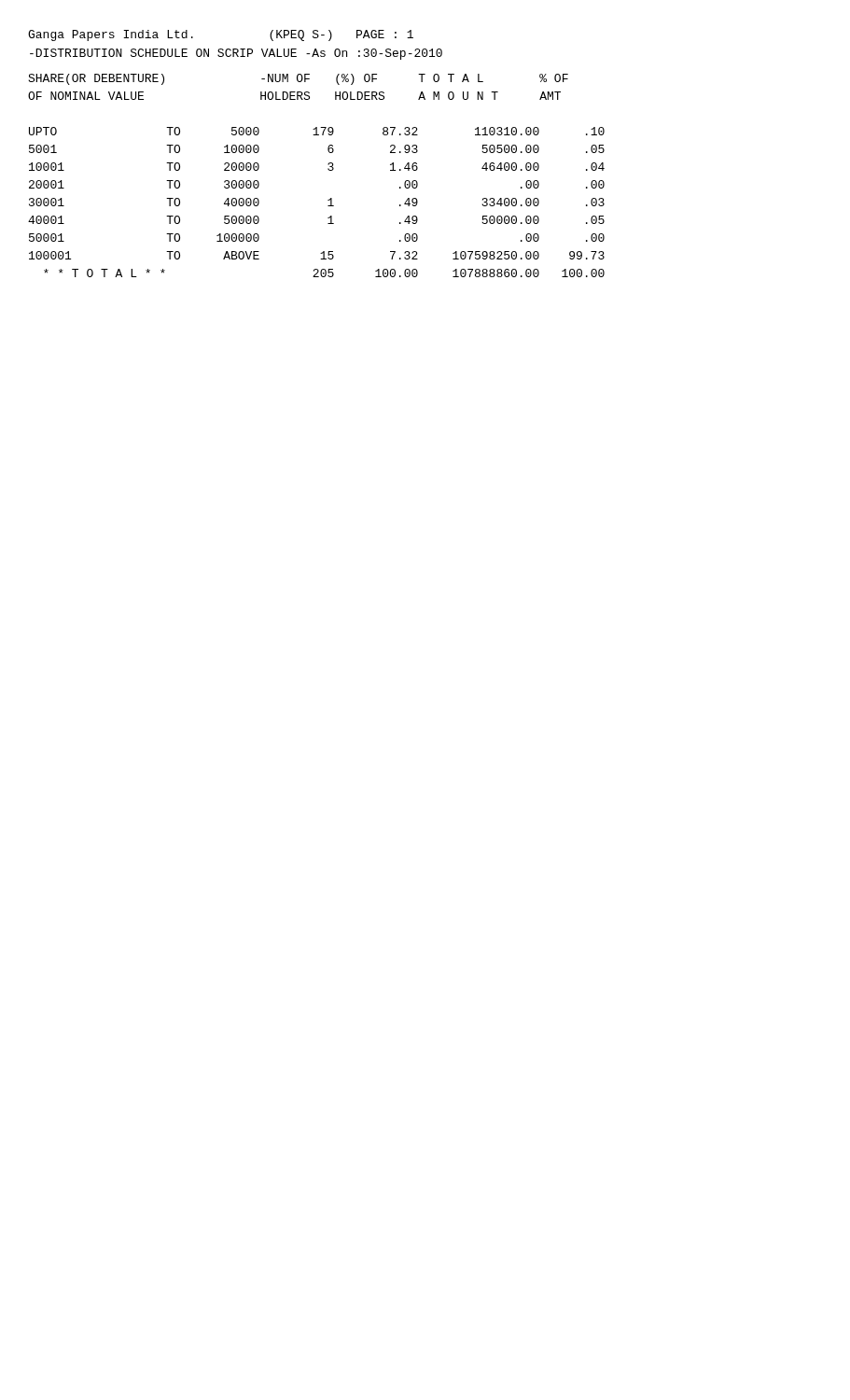Click on the table containing "T O T A"
The height and width of the screenshot is (1400, 850).
(x=316, y=176)
